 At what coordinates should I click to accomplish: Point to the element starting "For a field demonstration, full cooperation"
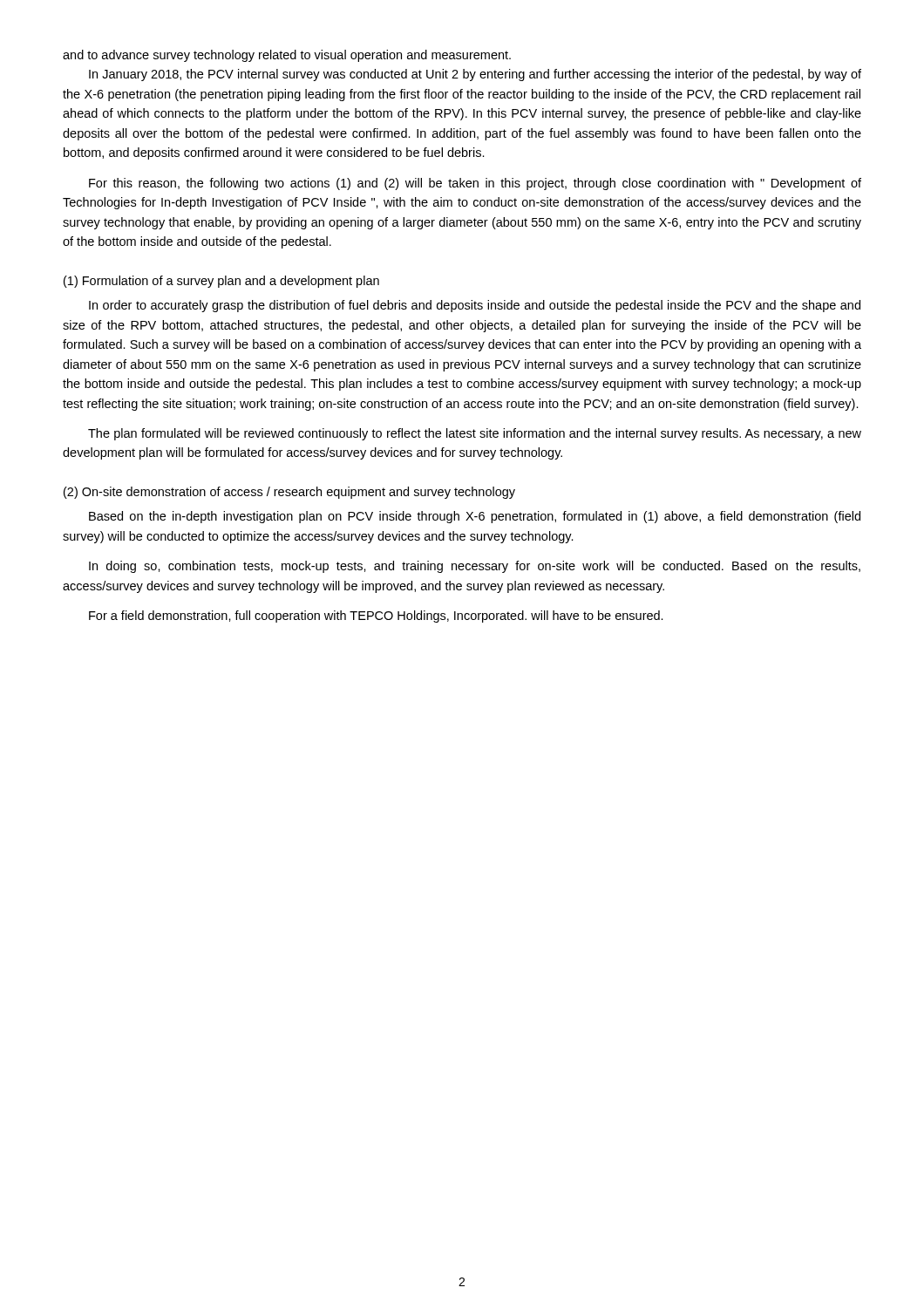click(x=462, y=616)
